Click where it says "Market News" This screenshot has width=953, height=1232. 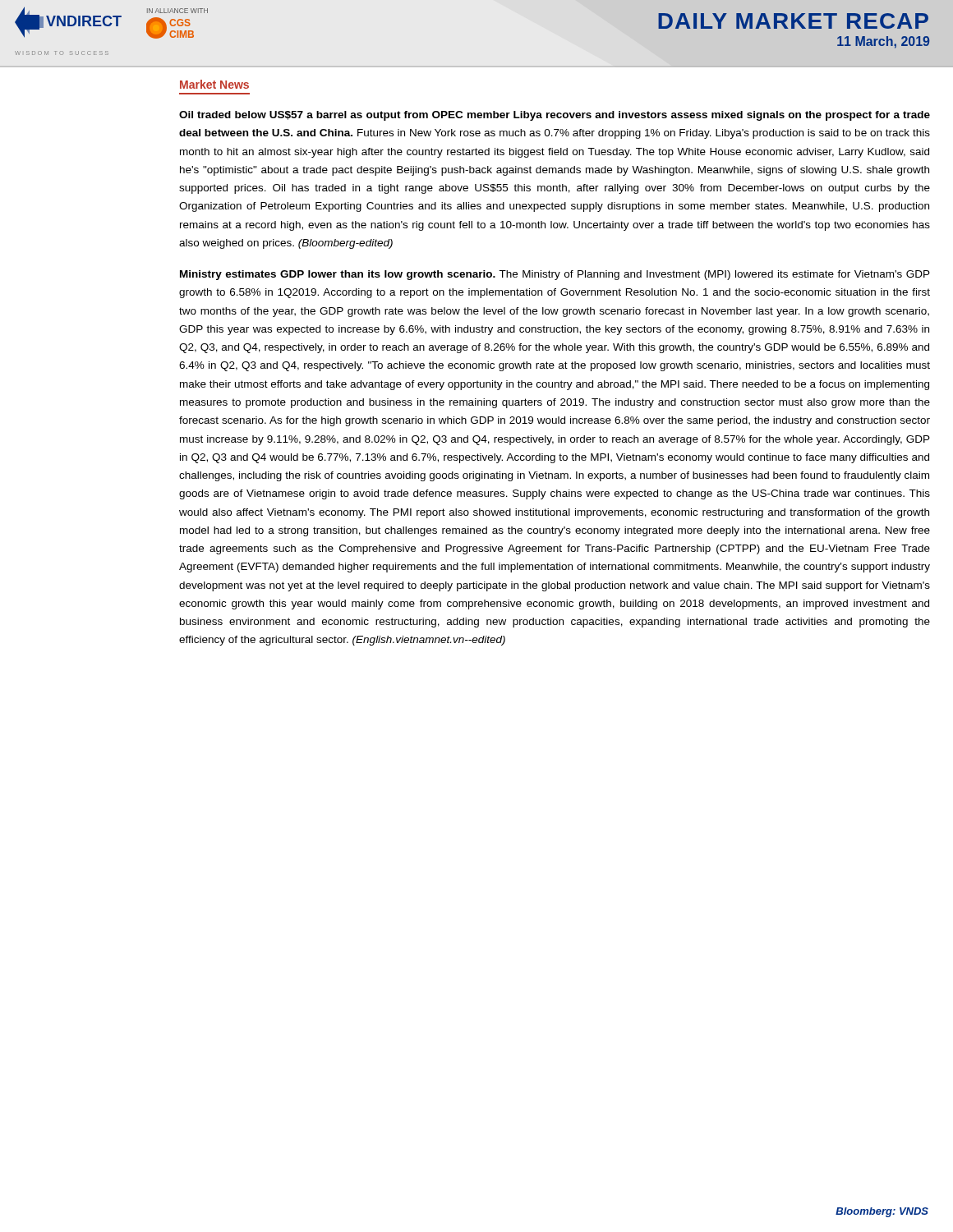coord(214,85)
